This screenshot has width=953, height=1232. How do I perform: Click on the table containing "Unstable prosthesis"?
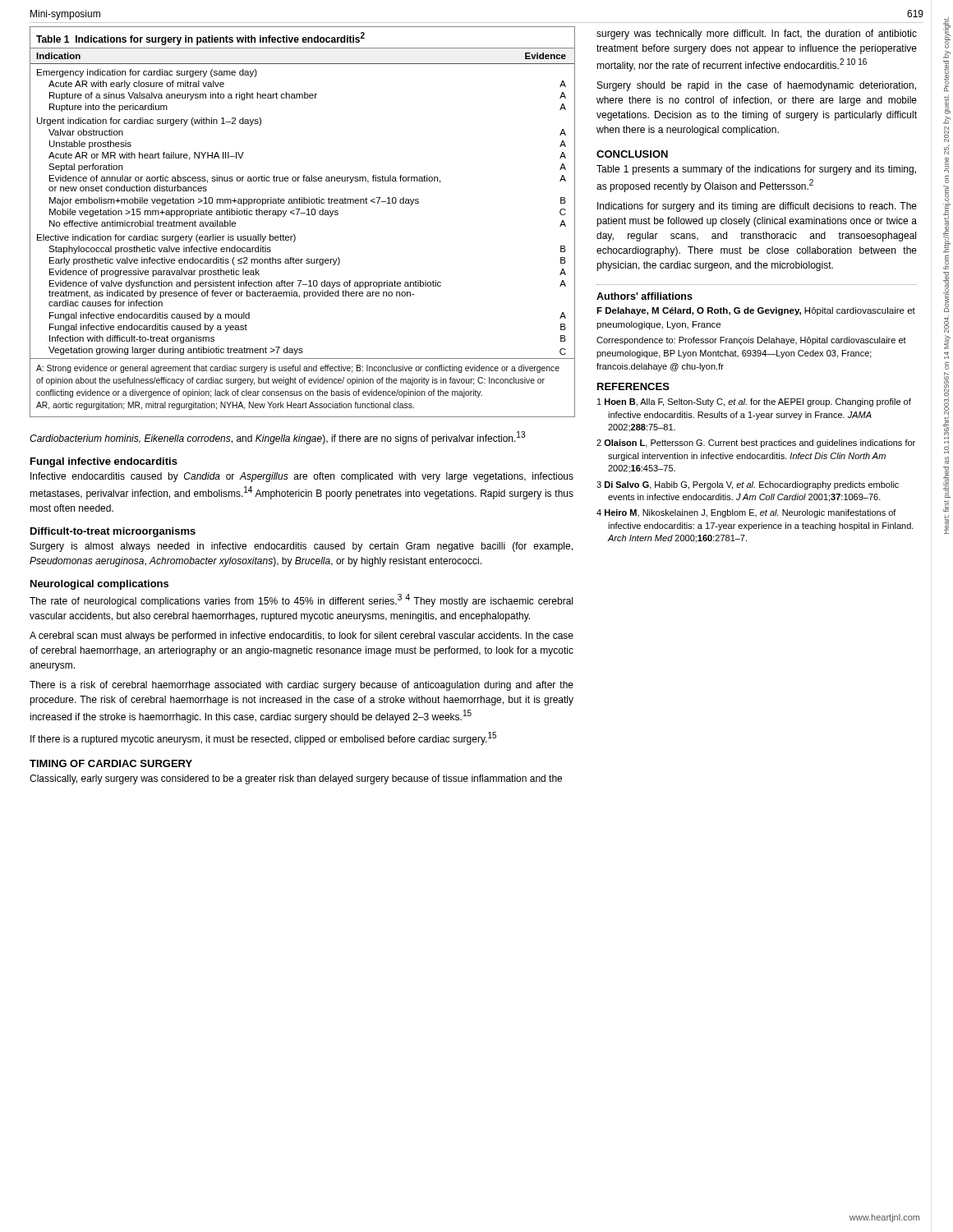[302, 222]
